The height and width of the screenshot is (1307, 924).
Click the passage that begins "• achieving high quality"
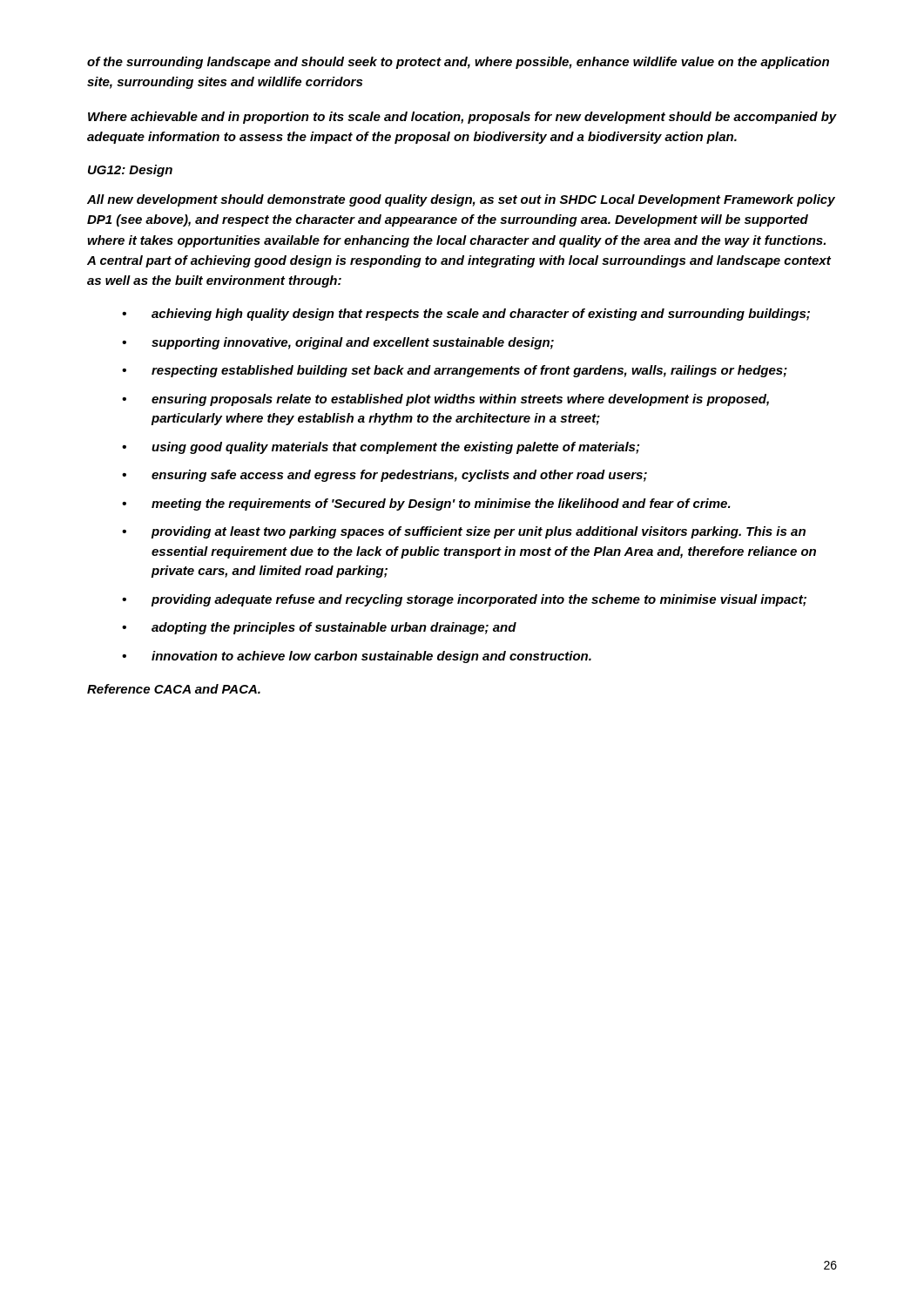pos(462,314)
